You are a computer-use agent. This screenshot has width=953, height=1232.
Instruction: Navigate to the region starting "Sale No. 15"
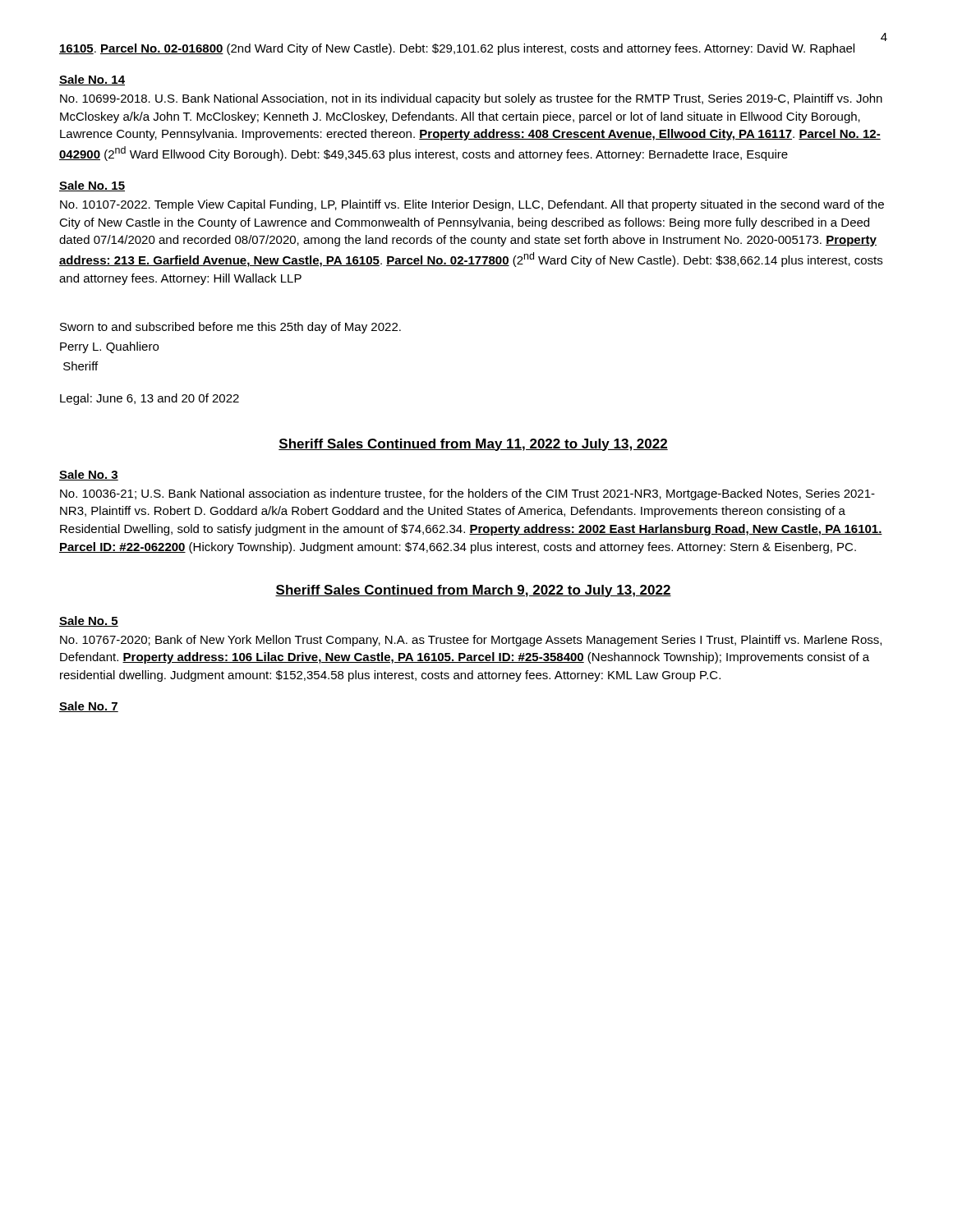[x=92, y=185]
